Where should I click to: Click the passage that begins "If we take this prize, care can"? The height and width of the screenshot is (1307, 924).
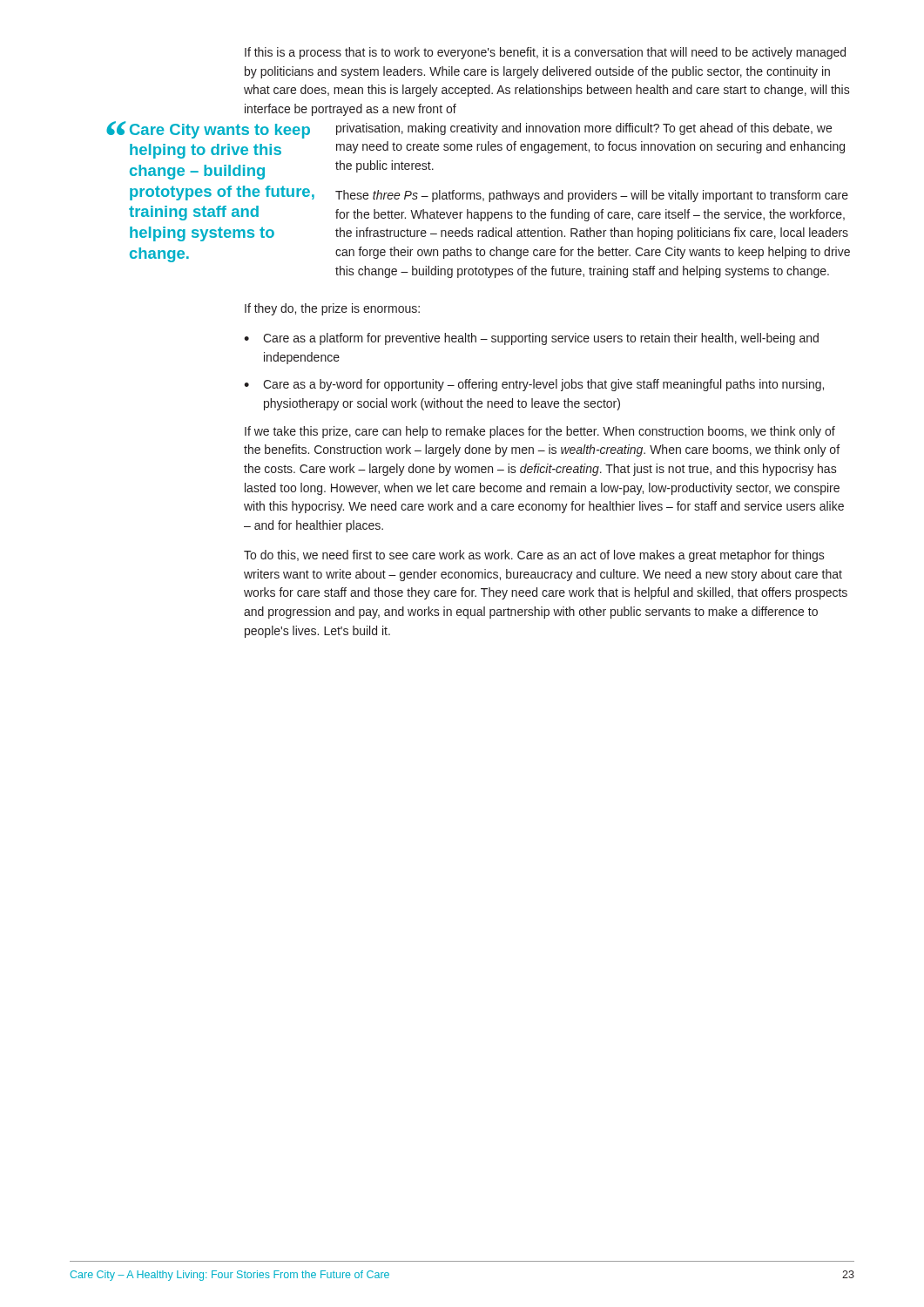pyautogui.click(x=540, y=432)
